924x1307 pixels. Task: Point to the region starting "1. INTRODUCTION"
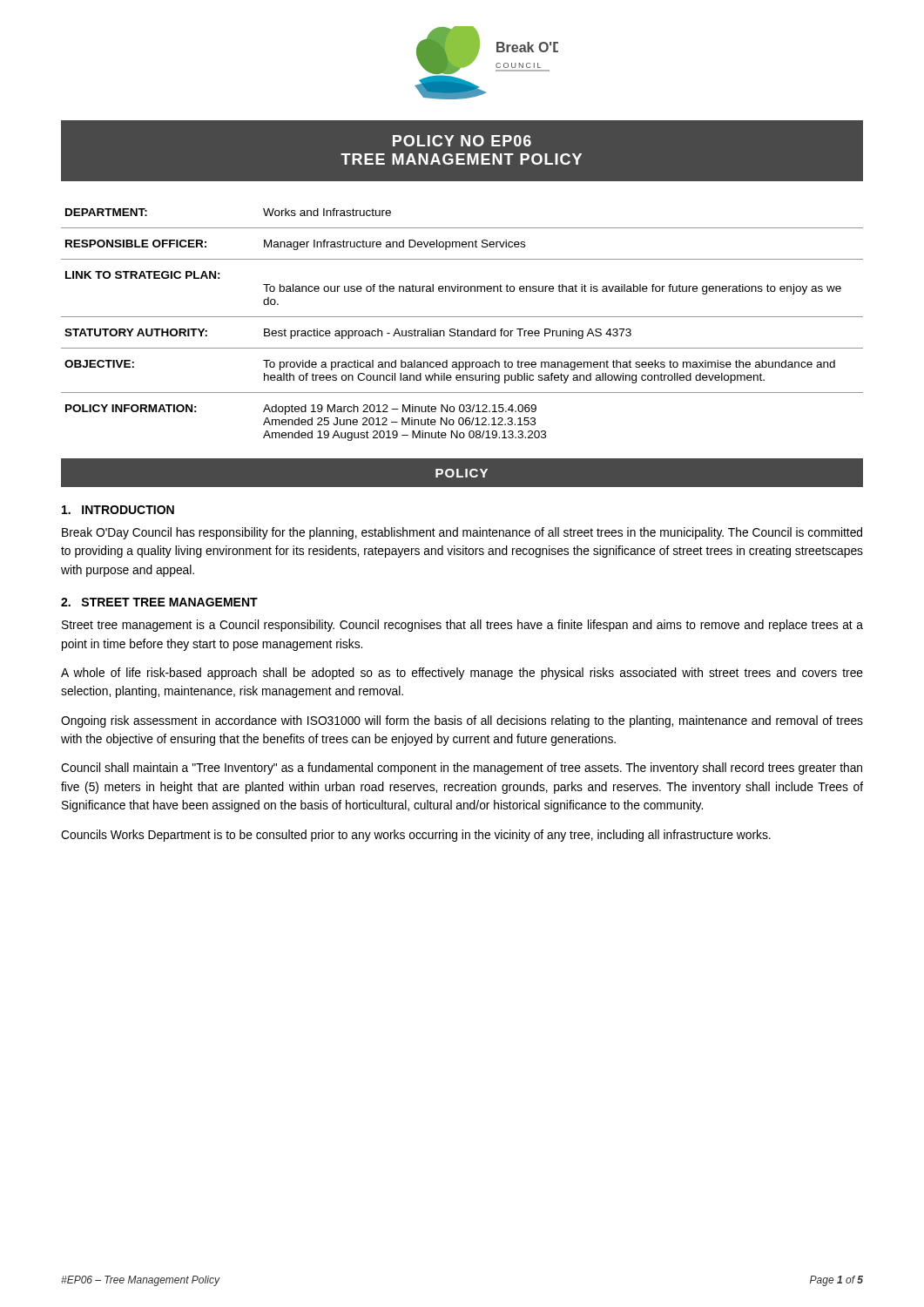pyautogui.click(x=118, y=510)
